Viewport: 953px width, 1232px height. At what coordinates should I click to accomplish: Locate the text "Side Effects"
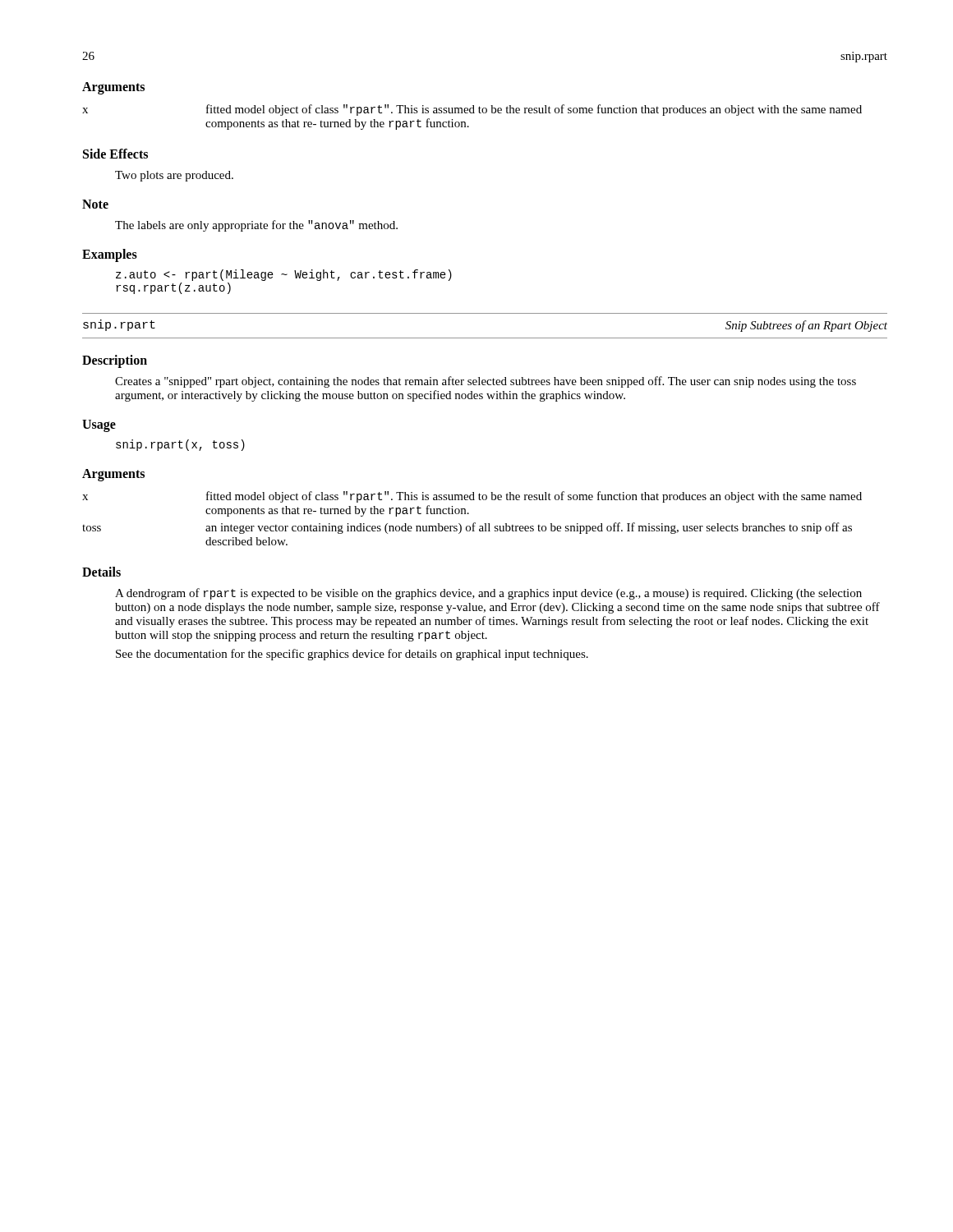click(x=115, y=154)
